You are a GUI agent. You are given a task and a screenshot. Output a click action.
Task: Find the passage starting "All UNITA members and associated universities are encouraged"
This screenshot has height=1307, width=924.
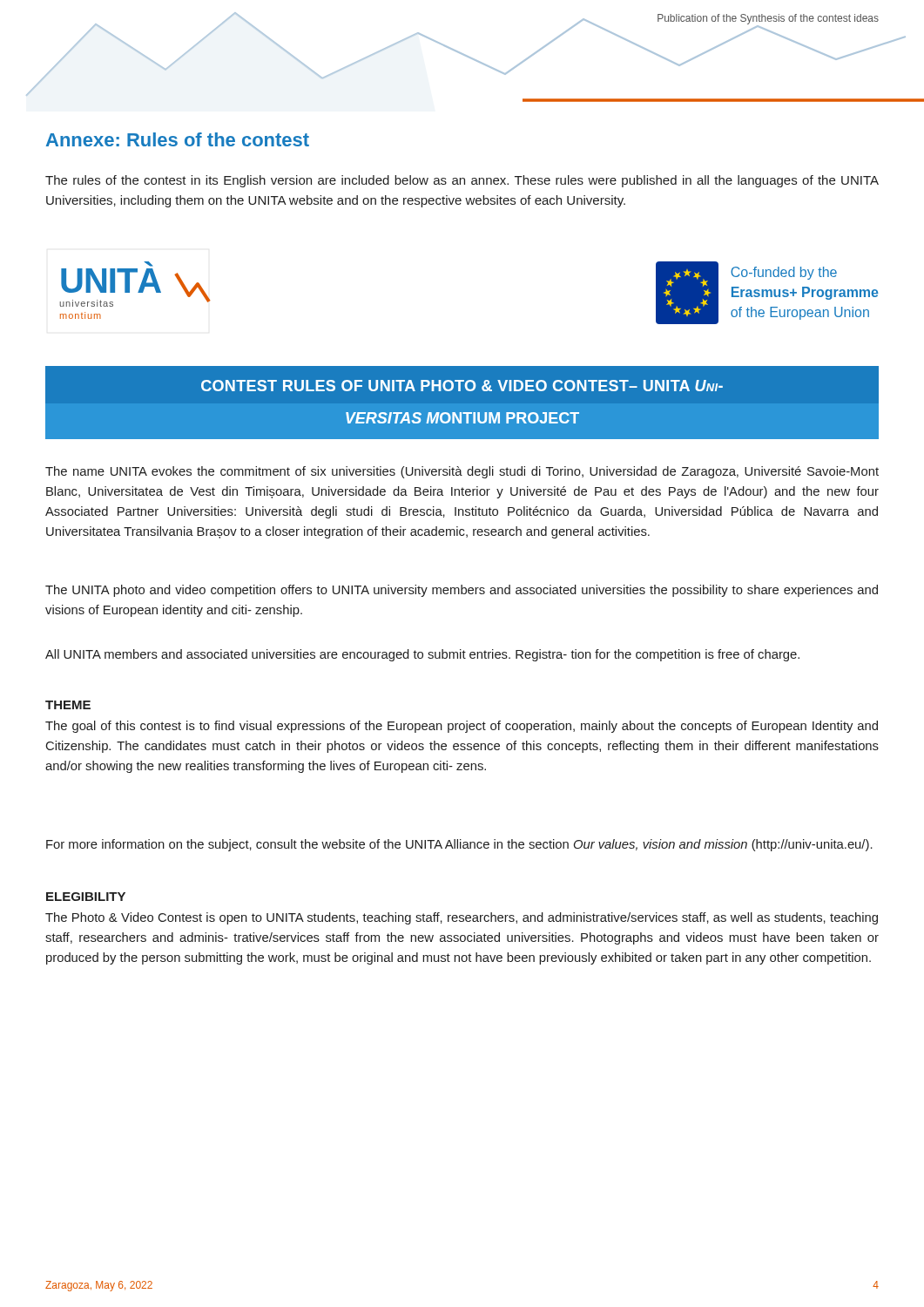coord(423,654)
